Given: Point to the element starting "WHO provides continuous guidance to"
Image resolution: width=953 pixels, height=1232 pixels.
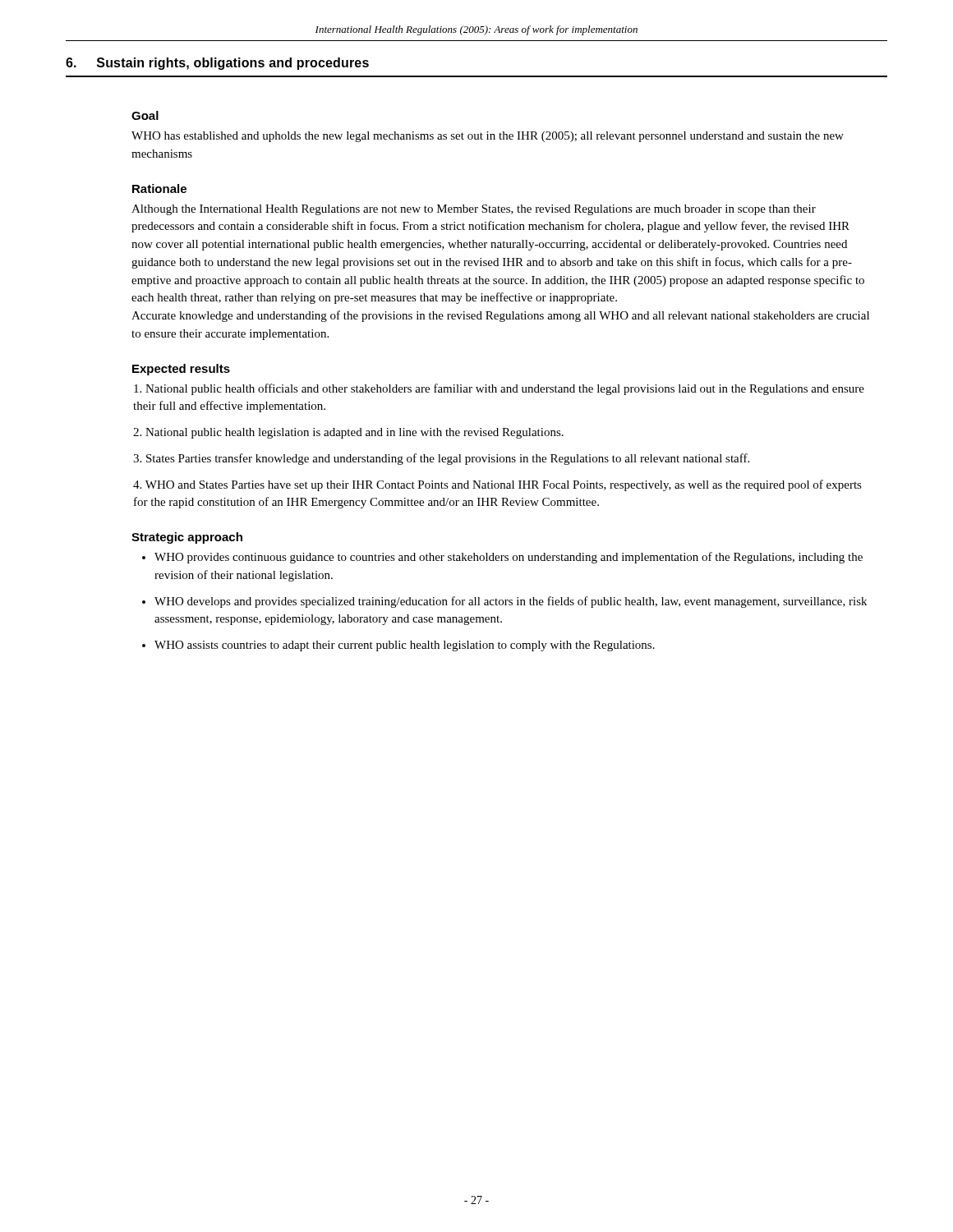Looking at the screenshot, I should point(509,566).
